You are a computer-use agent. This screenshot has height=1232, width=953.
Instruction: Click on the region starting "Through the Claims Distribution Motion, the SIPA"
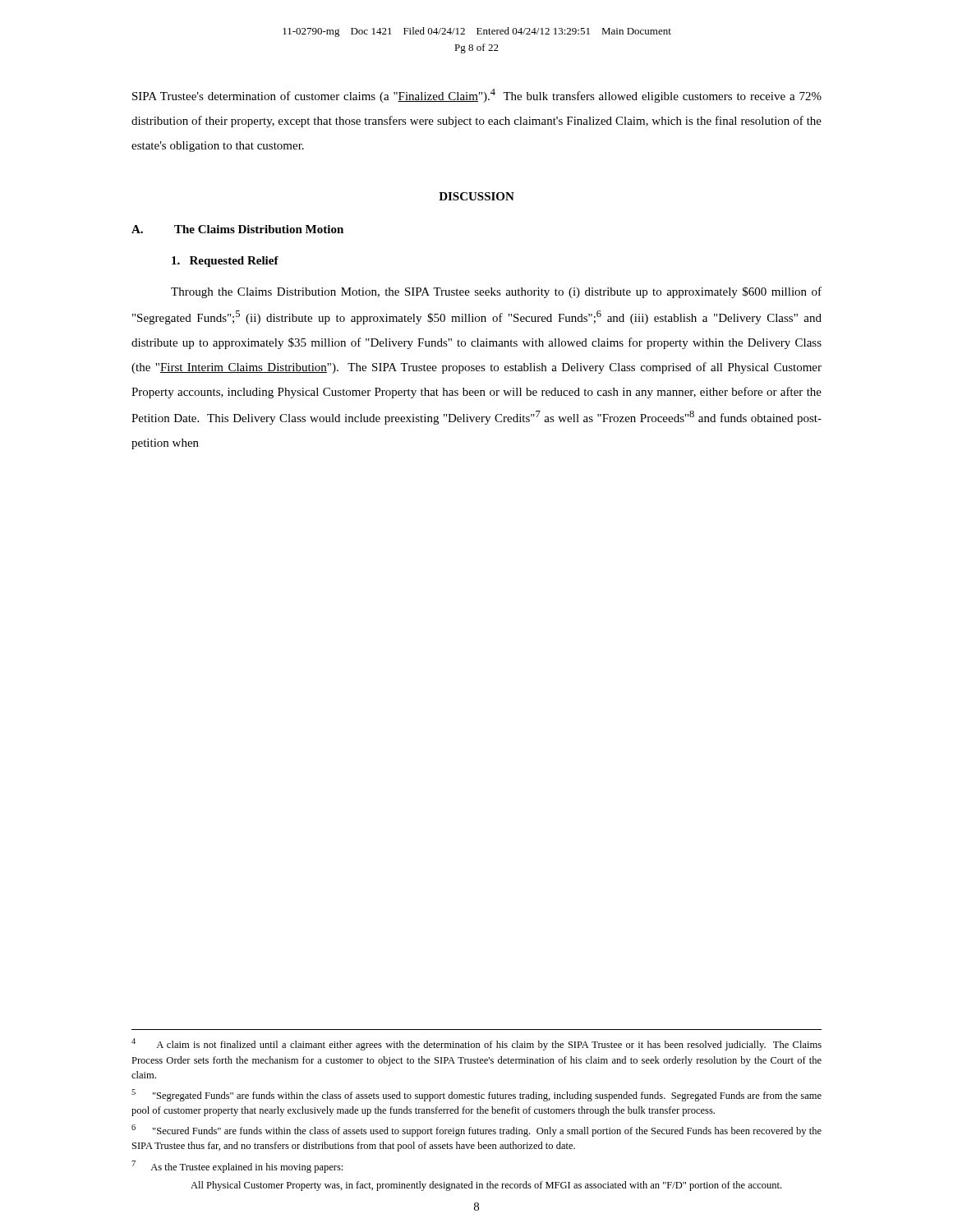pyautogui.click(x=476, y=367)
